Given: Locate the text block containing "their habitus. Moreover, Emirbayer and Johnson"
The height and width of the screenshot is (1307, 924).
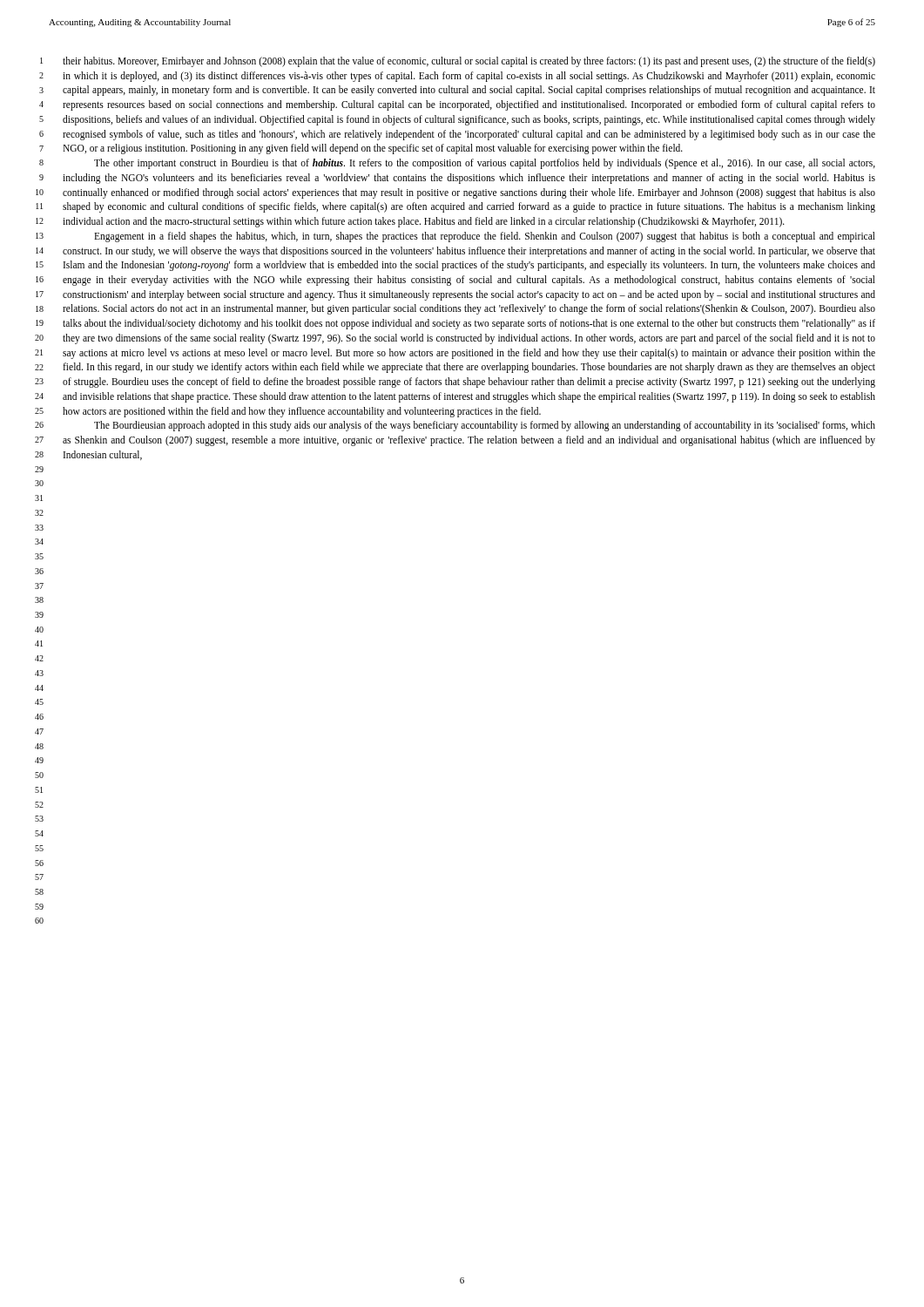Looking at the screenshot, I should pos(469,105).
